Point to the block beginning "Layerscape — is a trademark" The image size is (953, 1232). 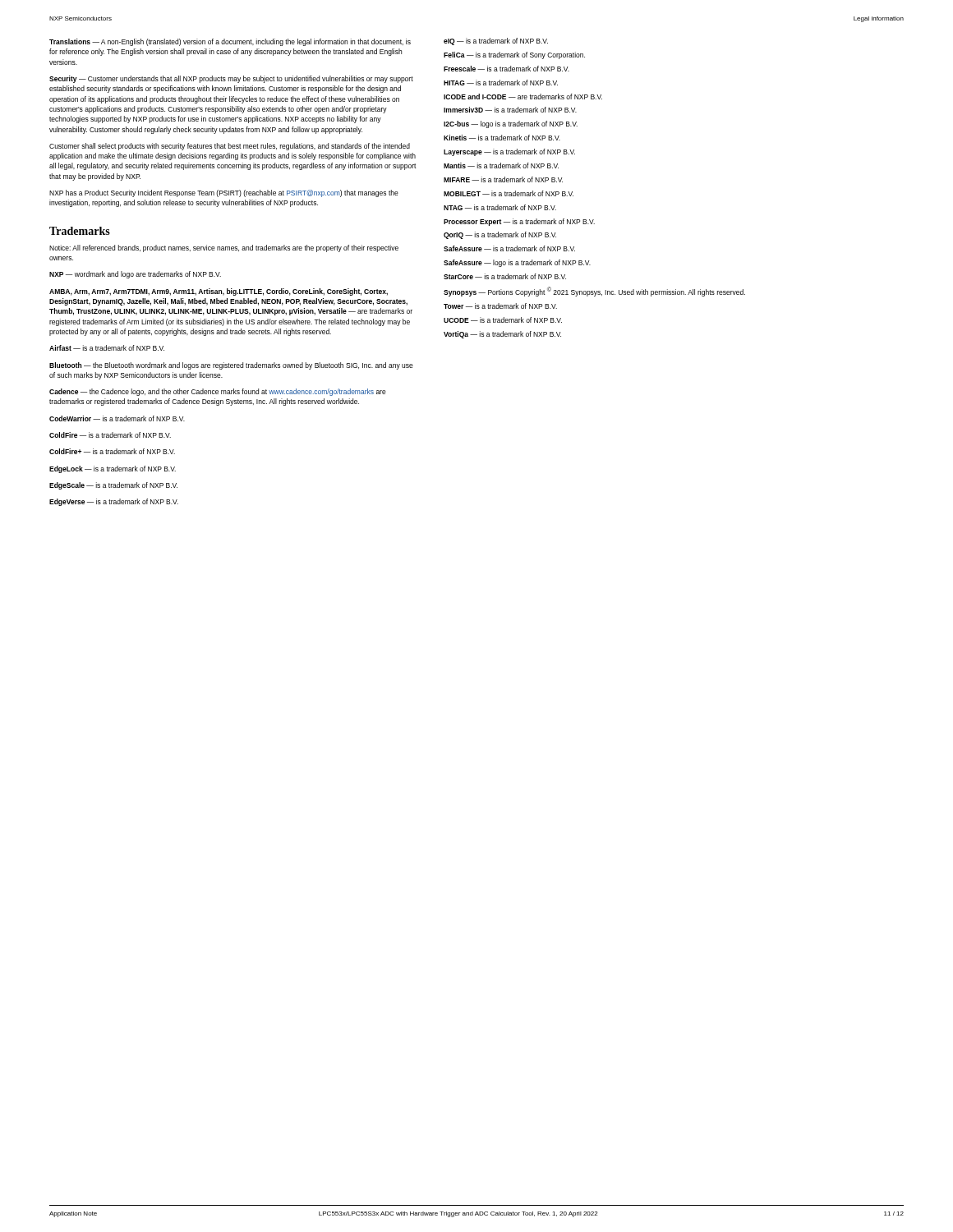pos(509,152)
